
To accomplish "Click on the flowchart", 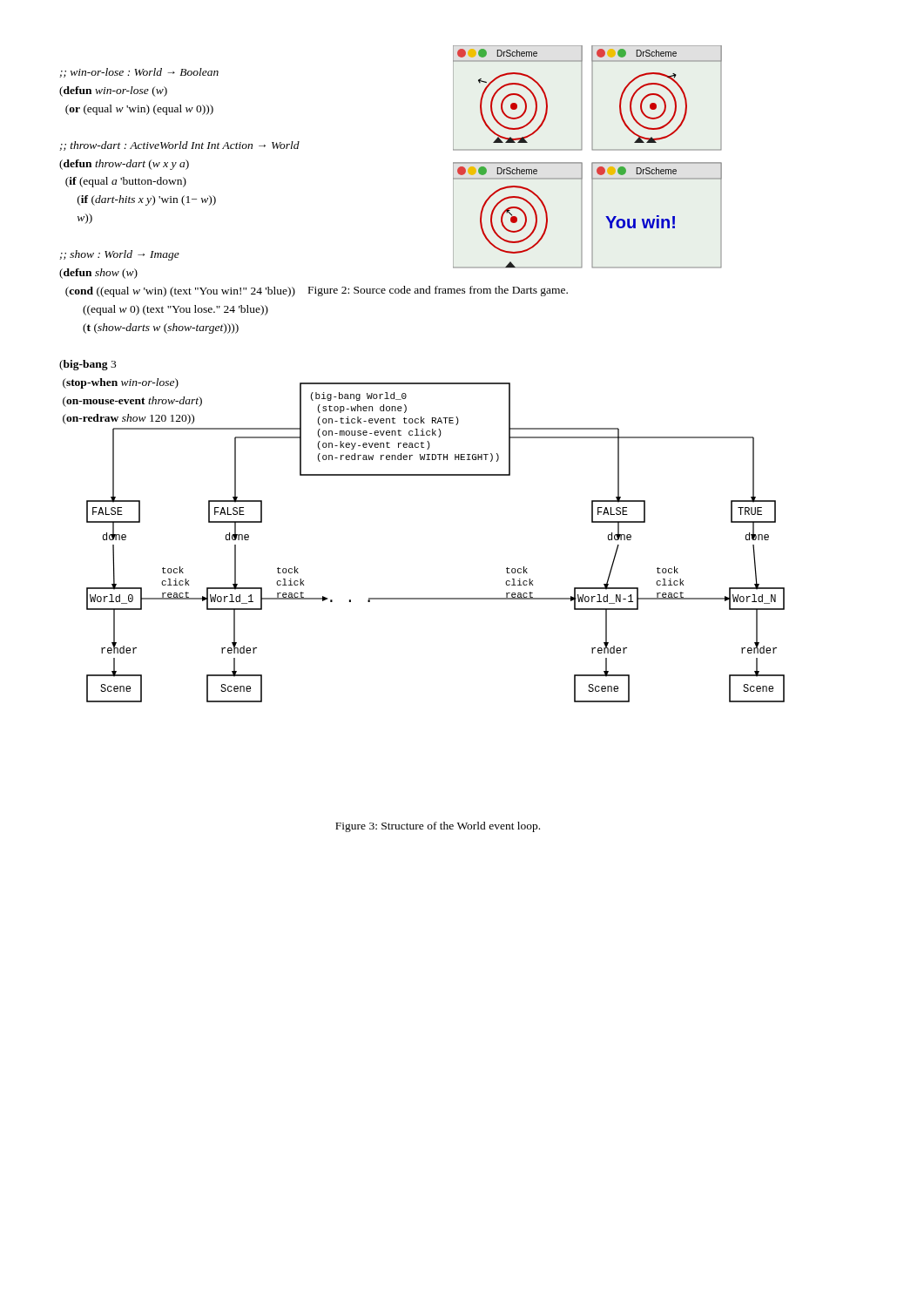I will pyautogui.click(x=462, y=601).
